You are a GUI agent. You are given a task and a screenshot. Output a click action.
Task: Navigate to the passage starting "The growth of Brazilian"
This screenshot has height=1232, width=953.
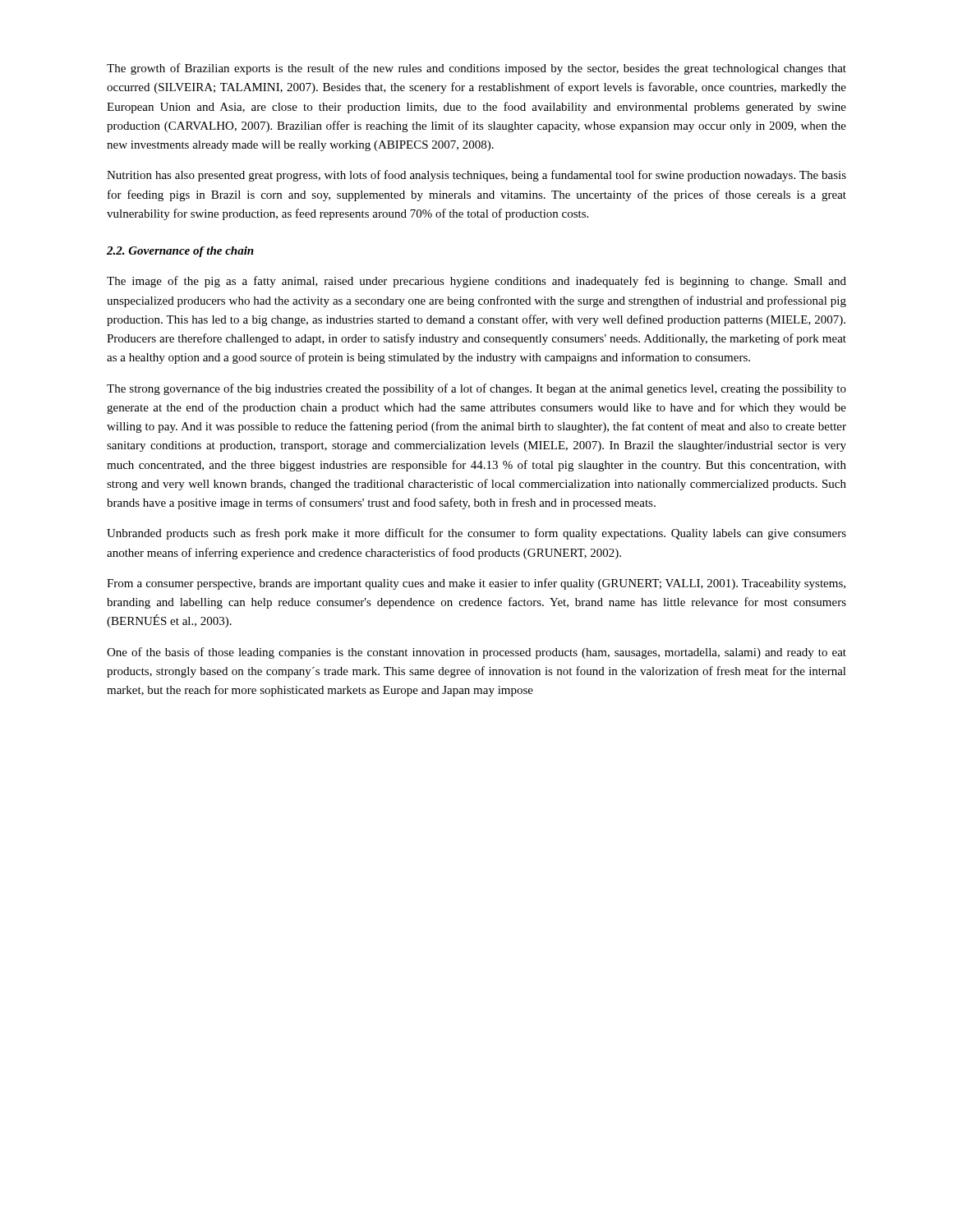point(476,107)
